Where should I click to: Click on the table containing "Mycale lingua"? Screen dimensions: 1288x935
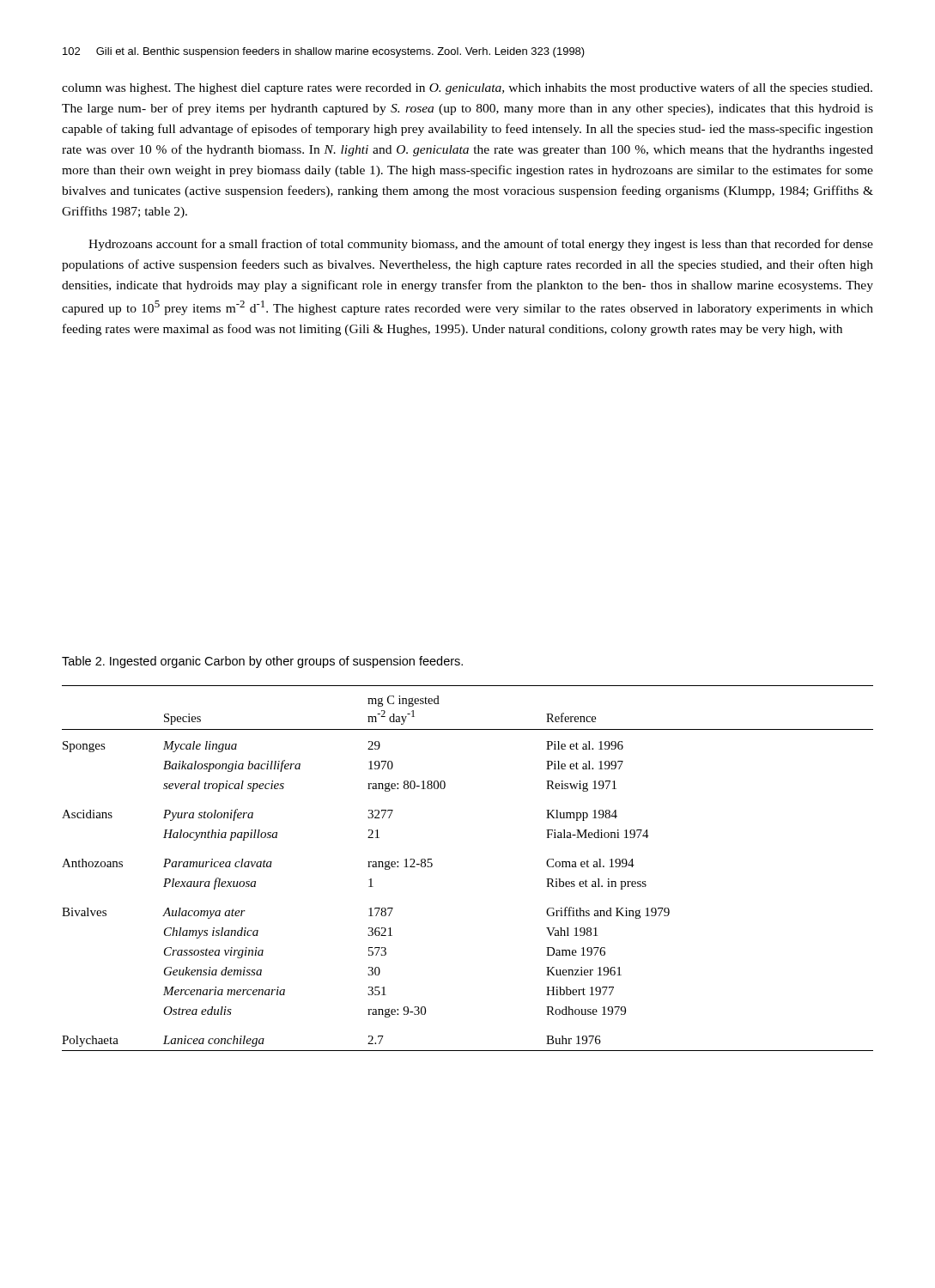click(468, 870)
